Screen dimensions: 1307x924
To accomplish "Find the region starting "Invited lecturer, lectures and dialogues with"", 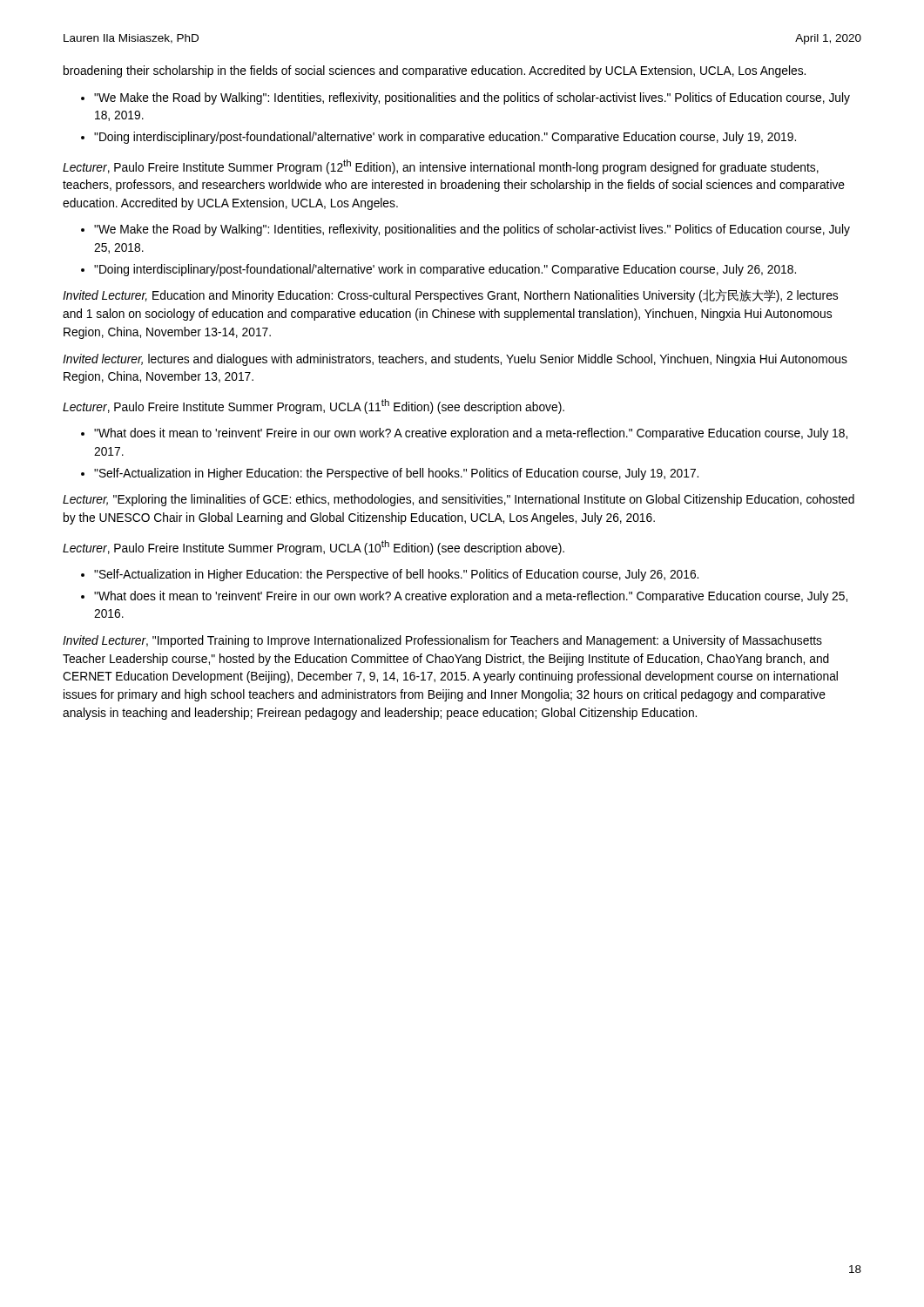I will (x=455, y=368).
